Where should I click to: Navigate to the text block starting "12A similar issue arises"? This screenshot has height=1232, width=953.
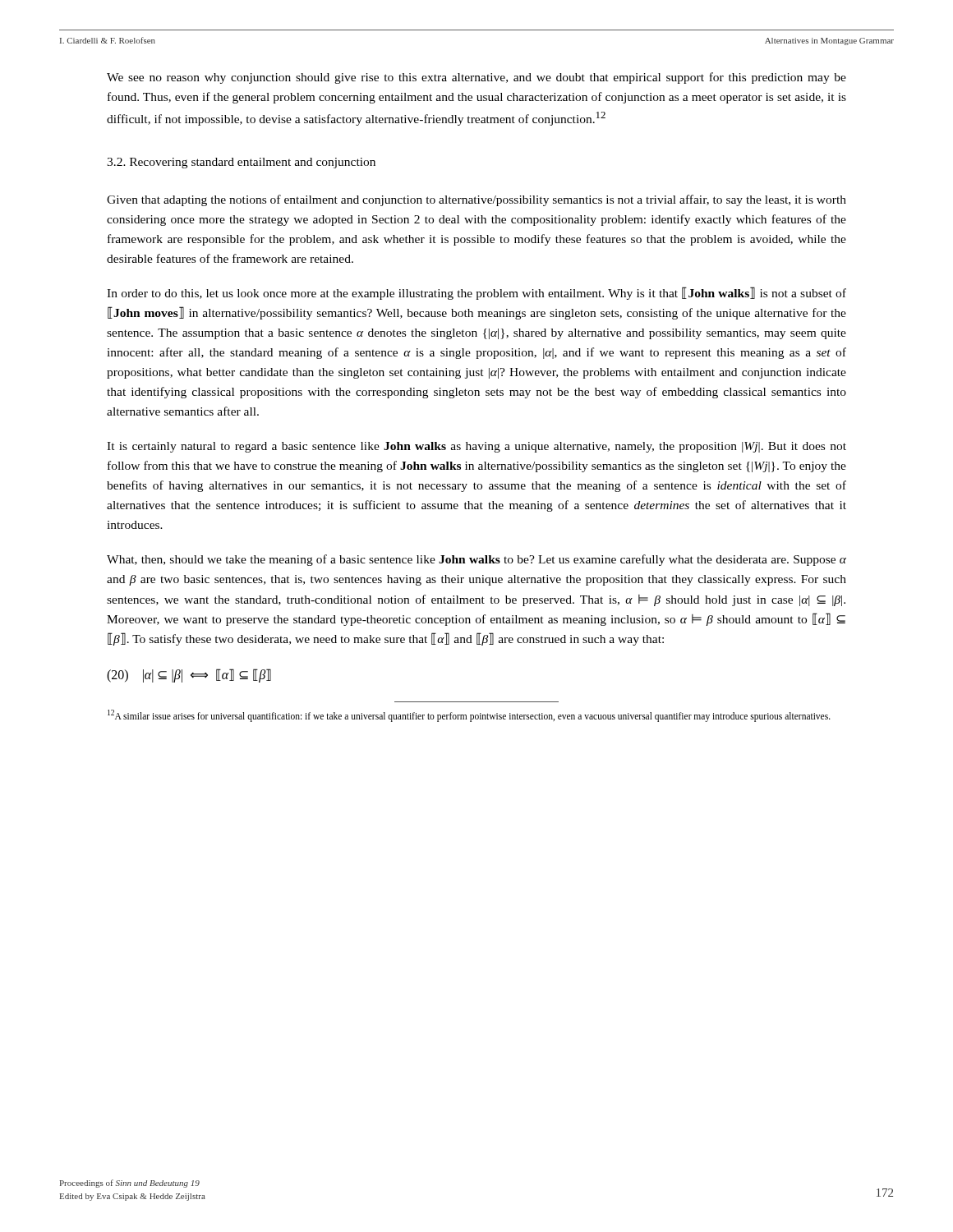469,715
